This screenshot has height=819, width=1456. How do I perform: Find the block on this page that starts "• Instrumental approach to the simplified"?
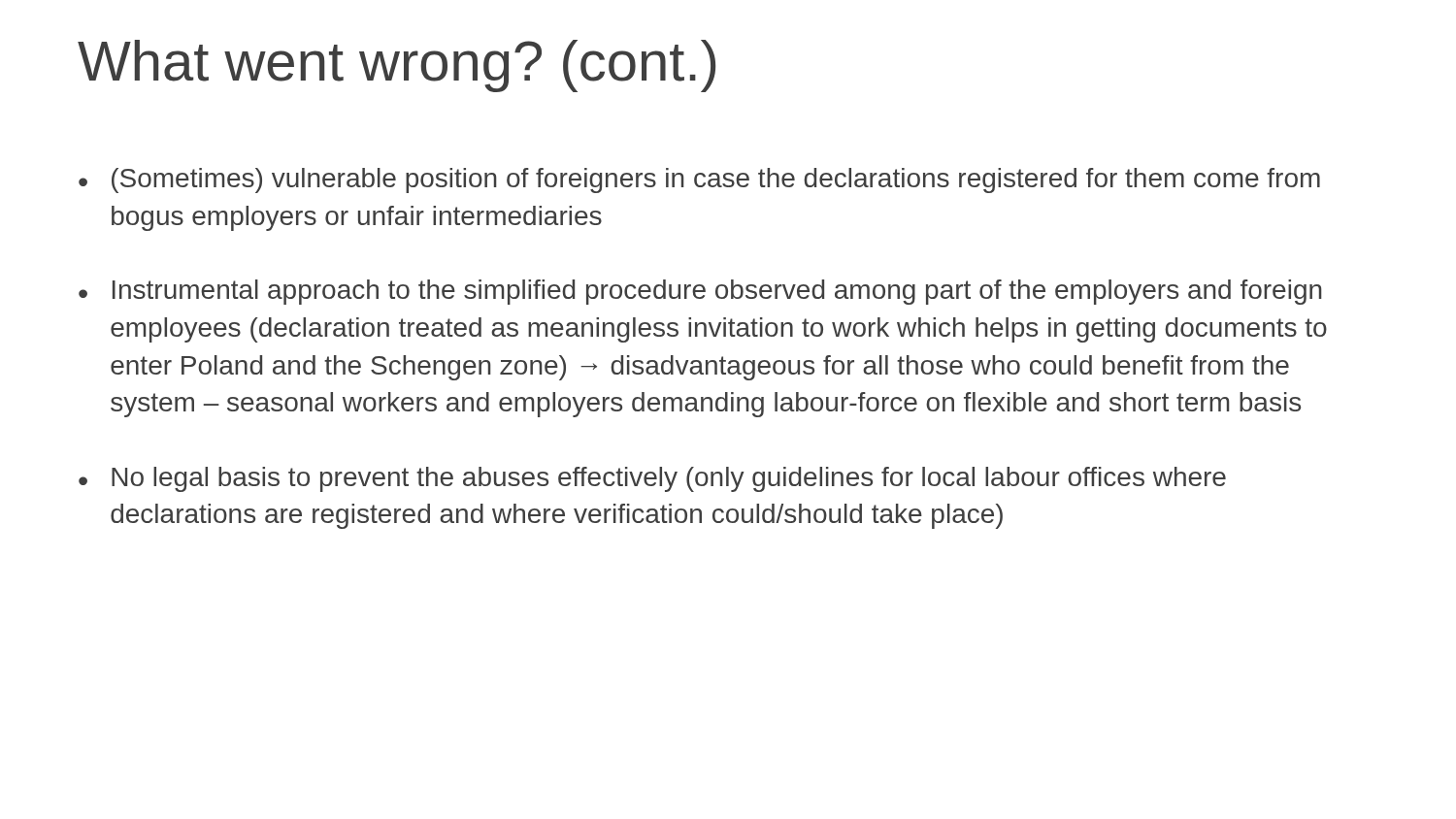coord(728,347)
